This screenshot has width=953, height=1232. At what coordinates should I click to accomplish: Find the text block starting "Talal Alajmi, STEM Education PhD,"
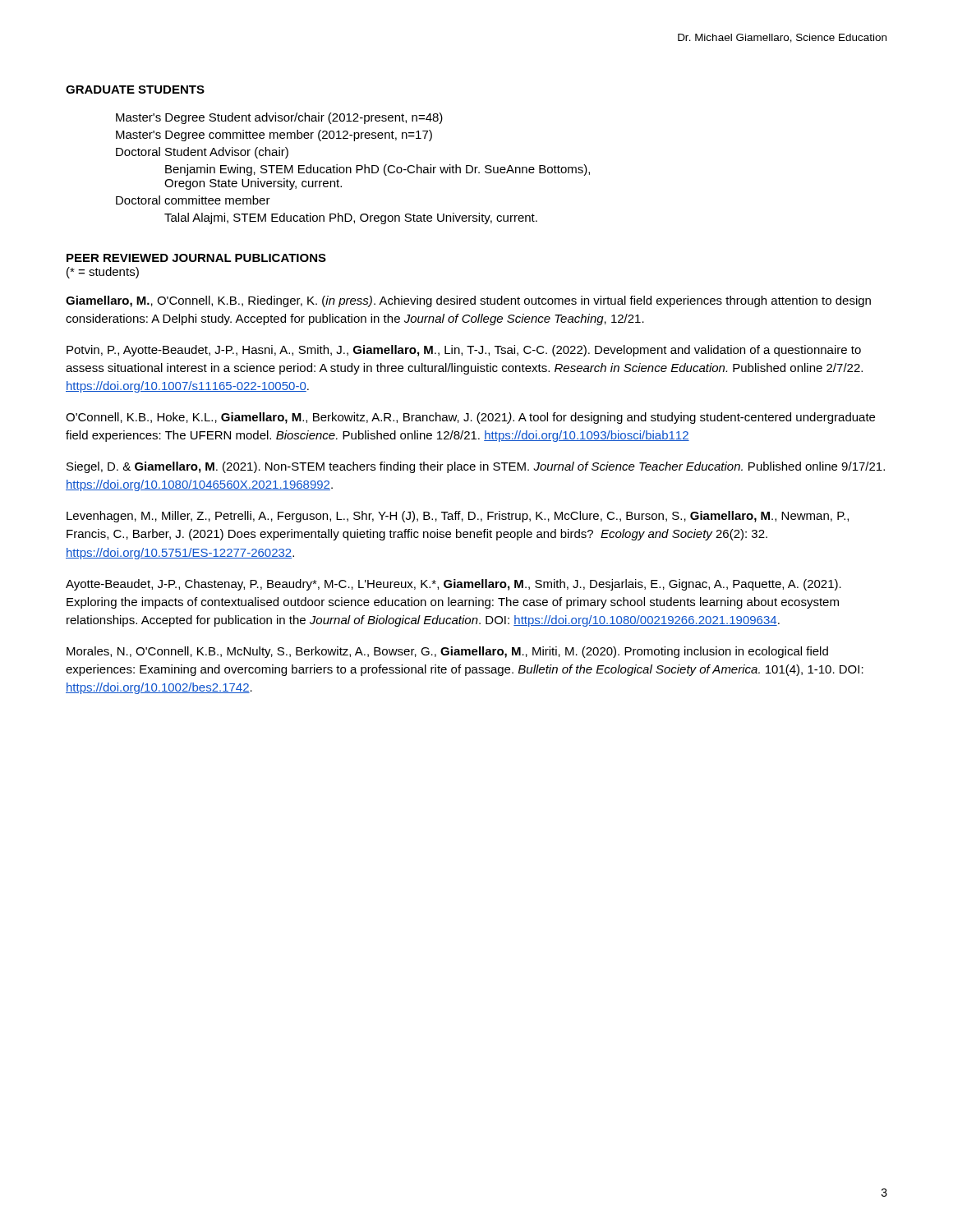351,217
